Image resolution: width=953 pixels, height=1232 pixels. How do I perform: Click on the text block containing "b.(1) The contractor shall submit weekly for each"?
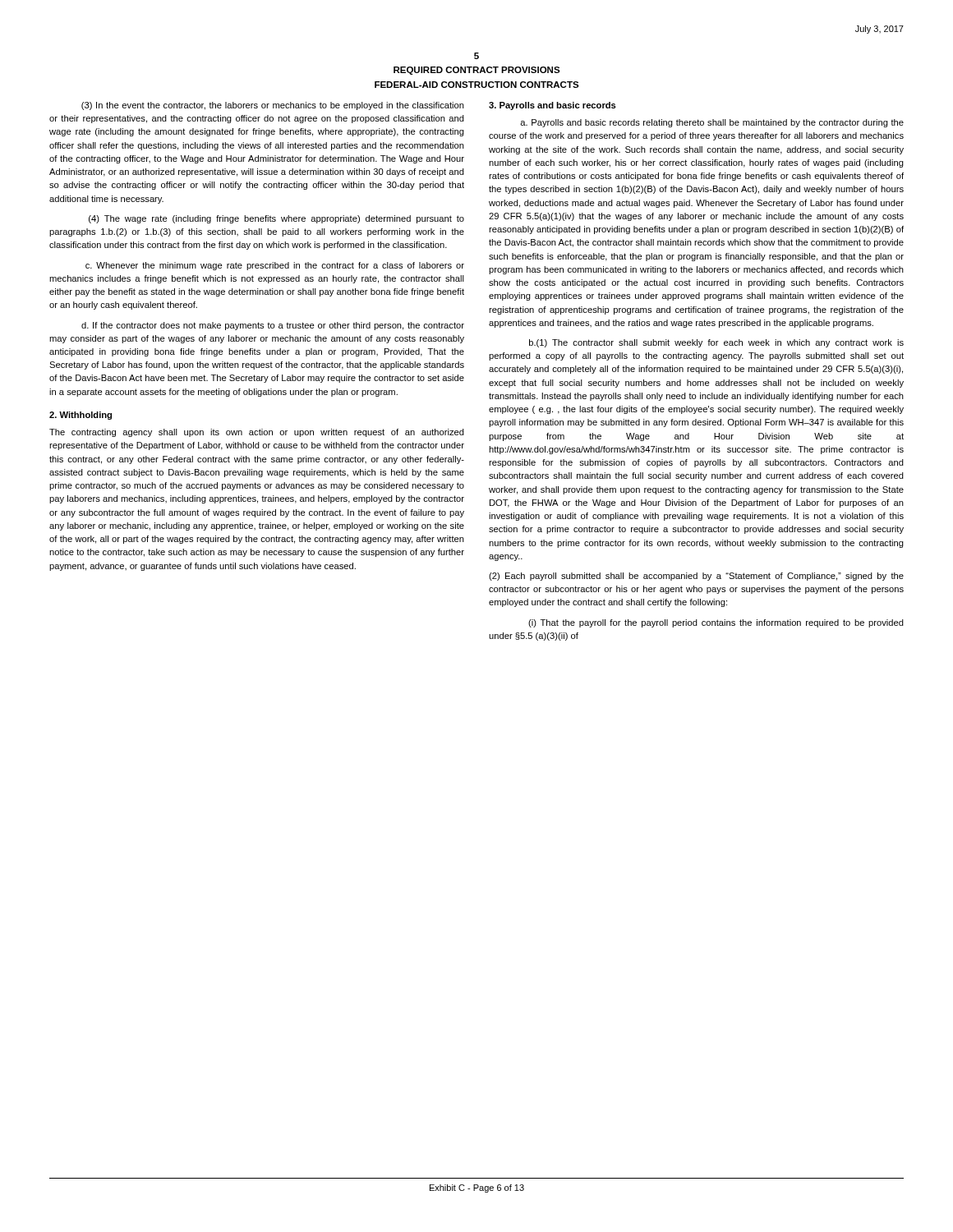(x=696, y=449)
